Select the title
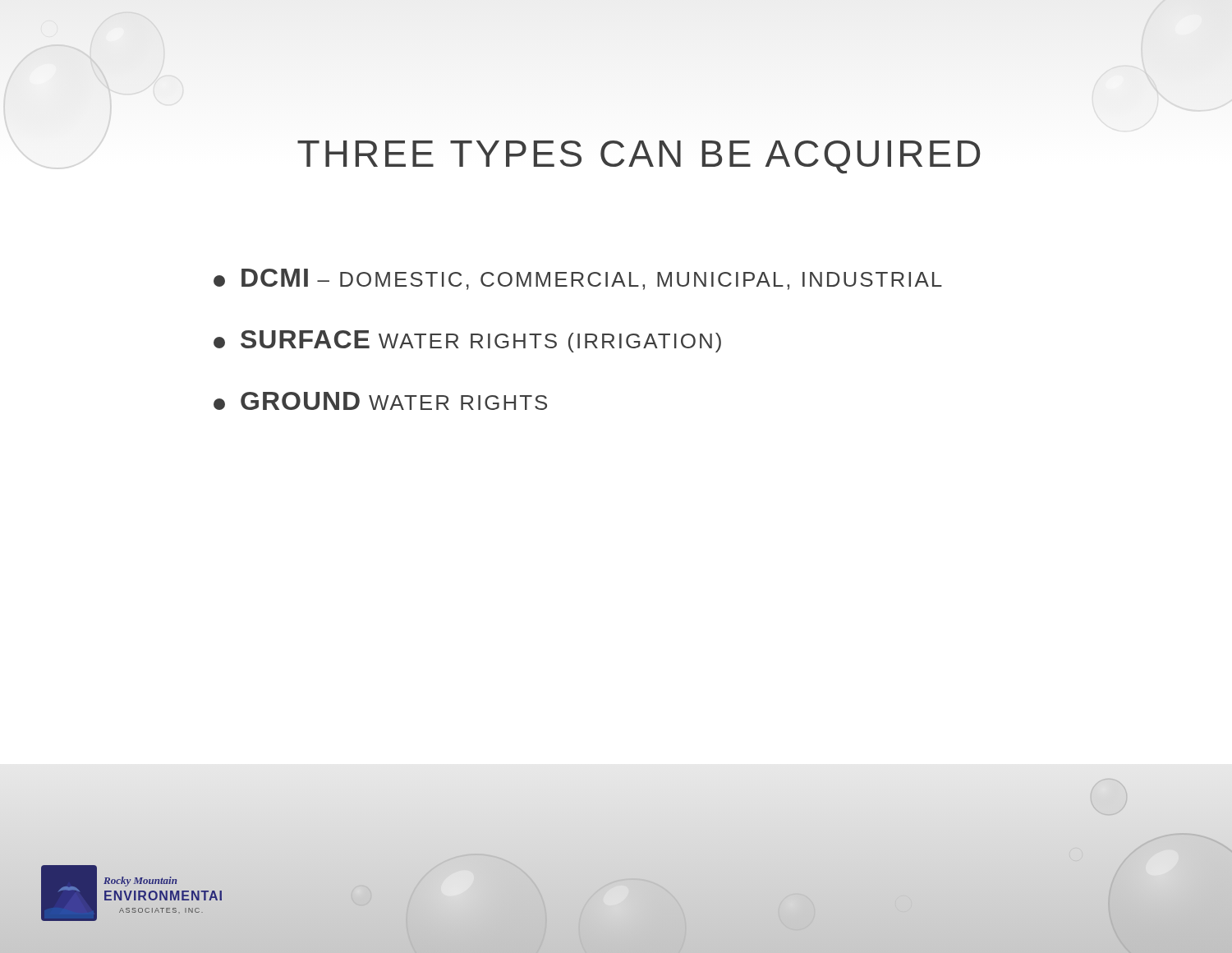The width and height of the screenshot is (1232, 953). pos(641,154)
